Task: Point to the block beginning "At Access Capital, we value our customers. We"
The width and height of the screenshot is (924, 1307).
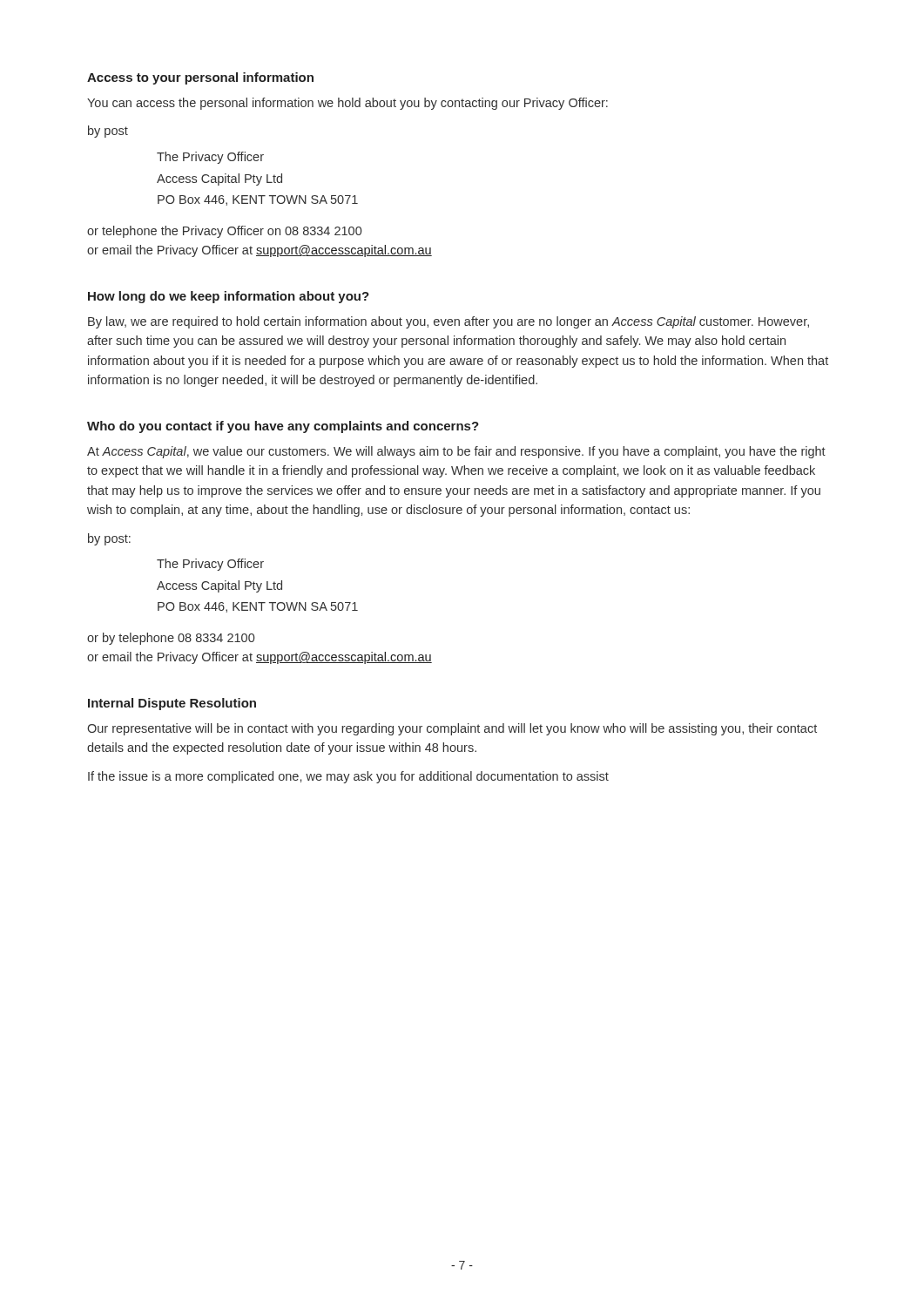Action: tap(456, 480)
